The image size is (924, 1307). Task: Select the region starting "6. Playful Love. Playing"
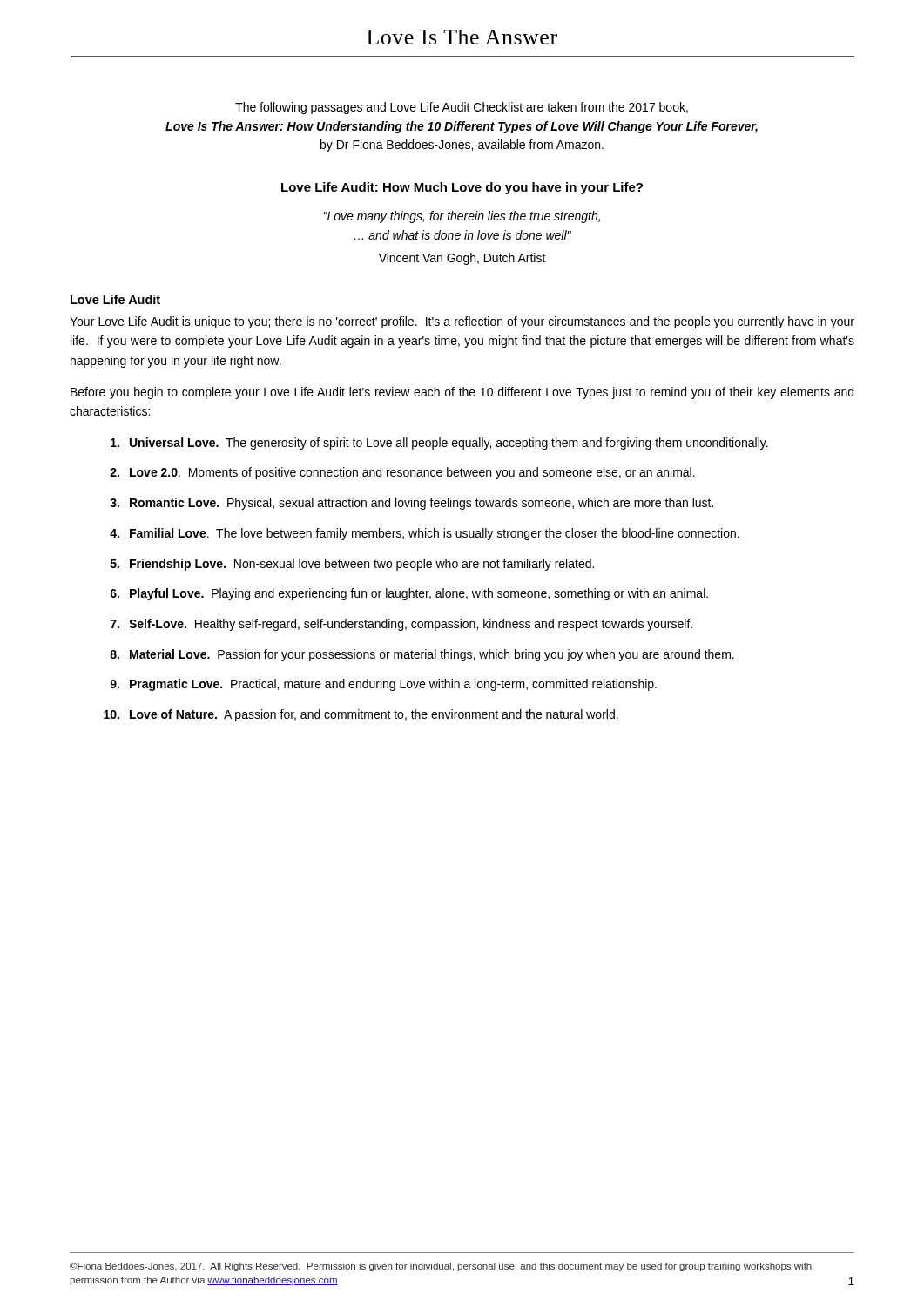click(x=475, y=594)
